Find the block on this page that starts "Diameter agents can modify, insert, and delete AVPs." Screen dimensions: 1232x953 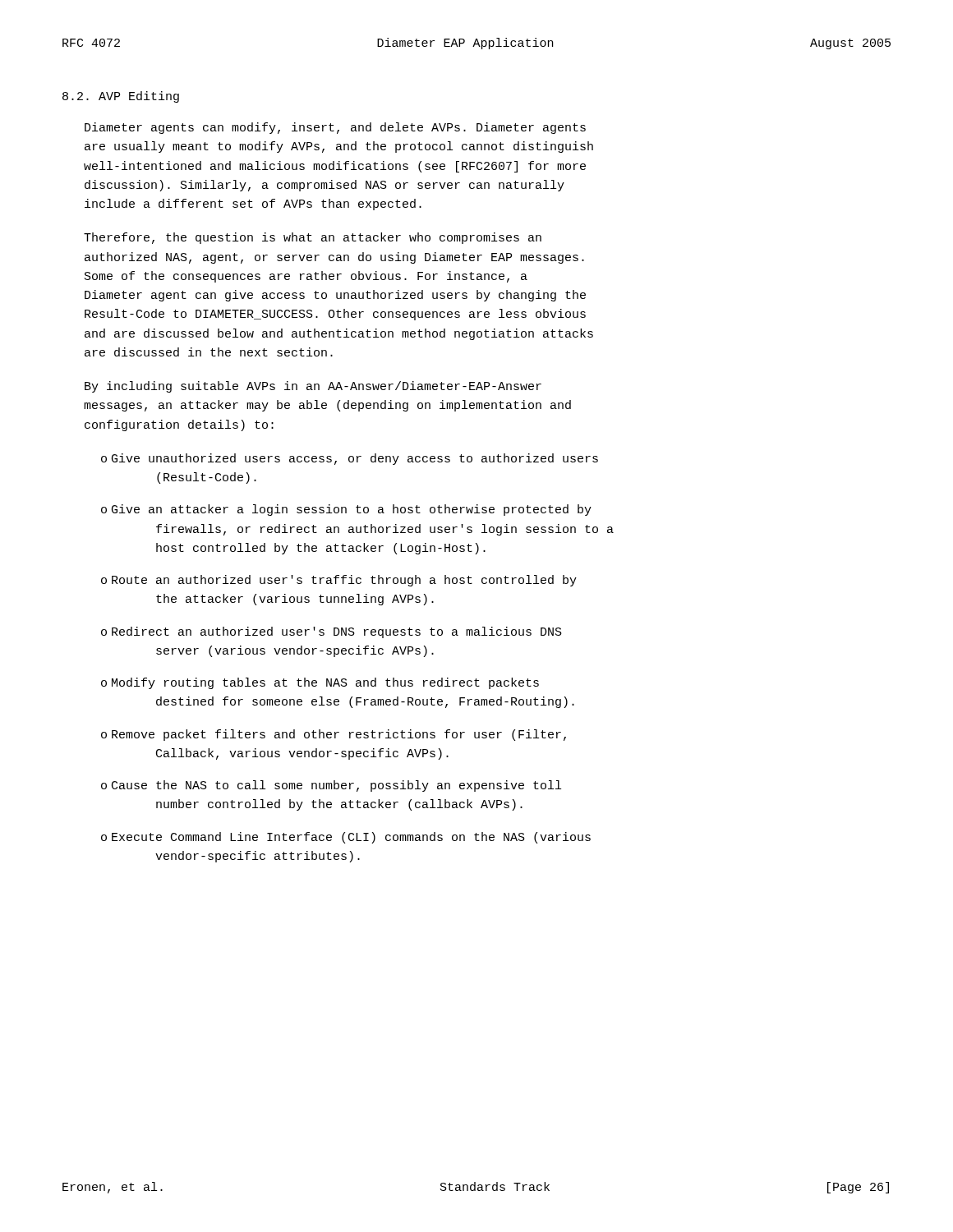coord(328,167)
